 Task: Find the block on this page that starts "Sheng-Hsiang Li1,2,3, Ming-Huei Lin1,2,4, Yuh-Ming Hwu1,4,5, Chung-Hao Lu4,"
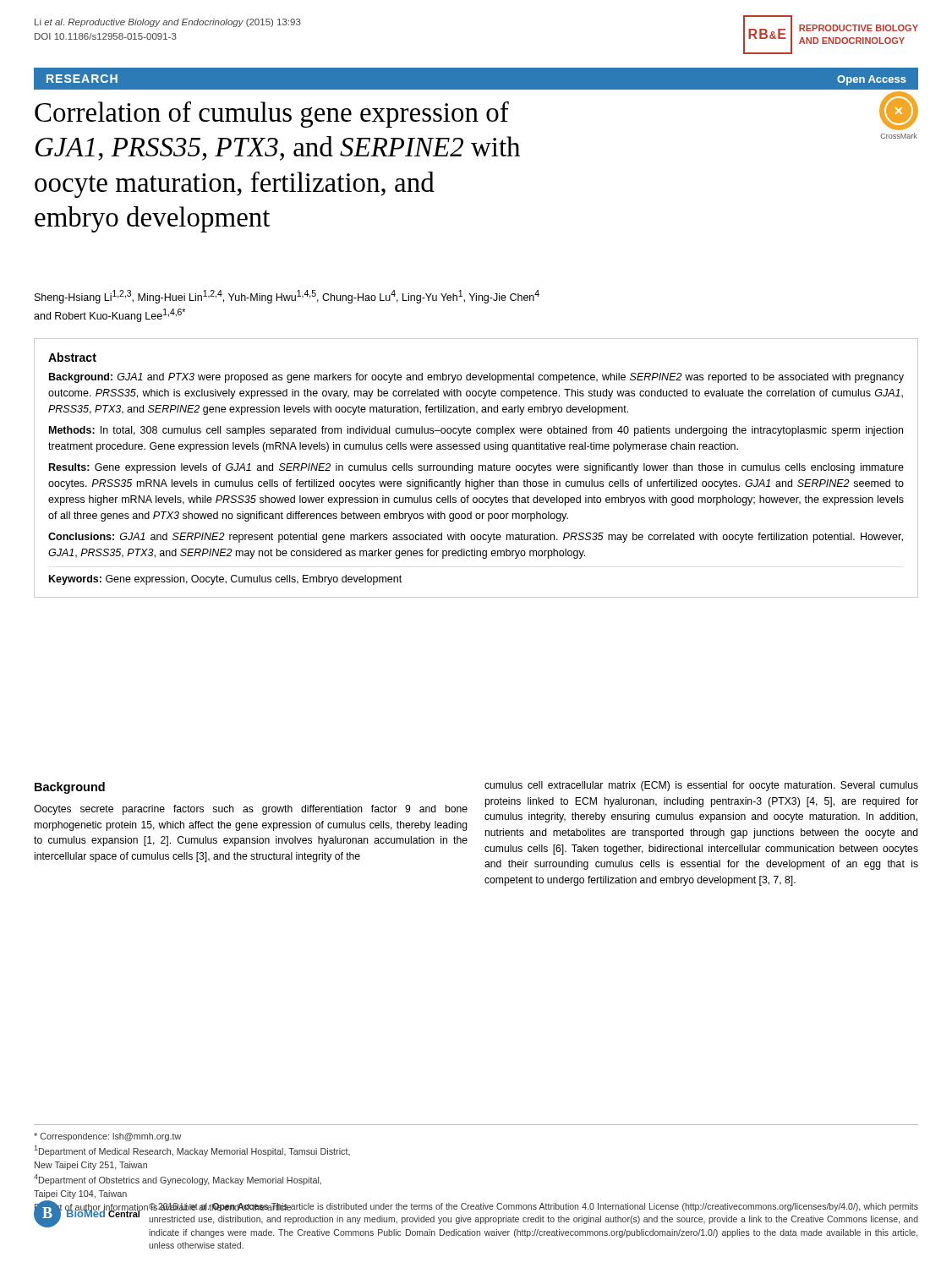(x=287, y=306)
